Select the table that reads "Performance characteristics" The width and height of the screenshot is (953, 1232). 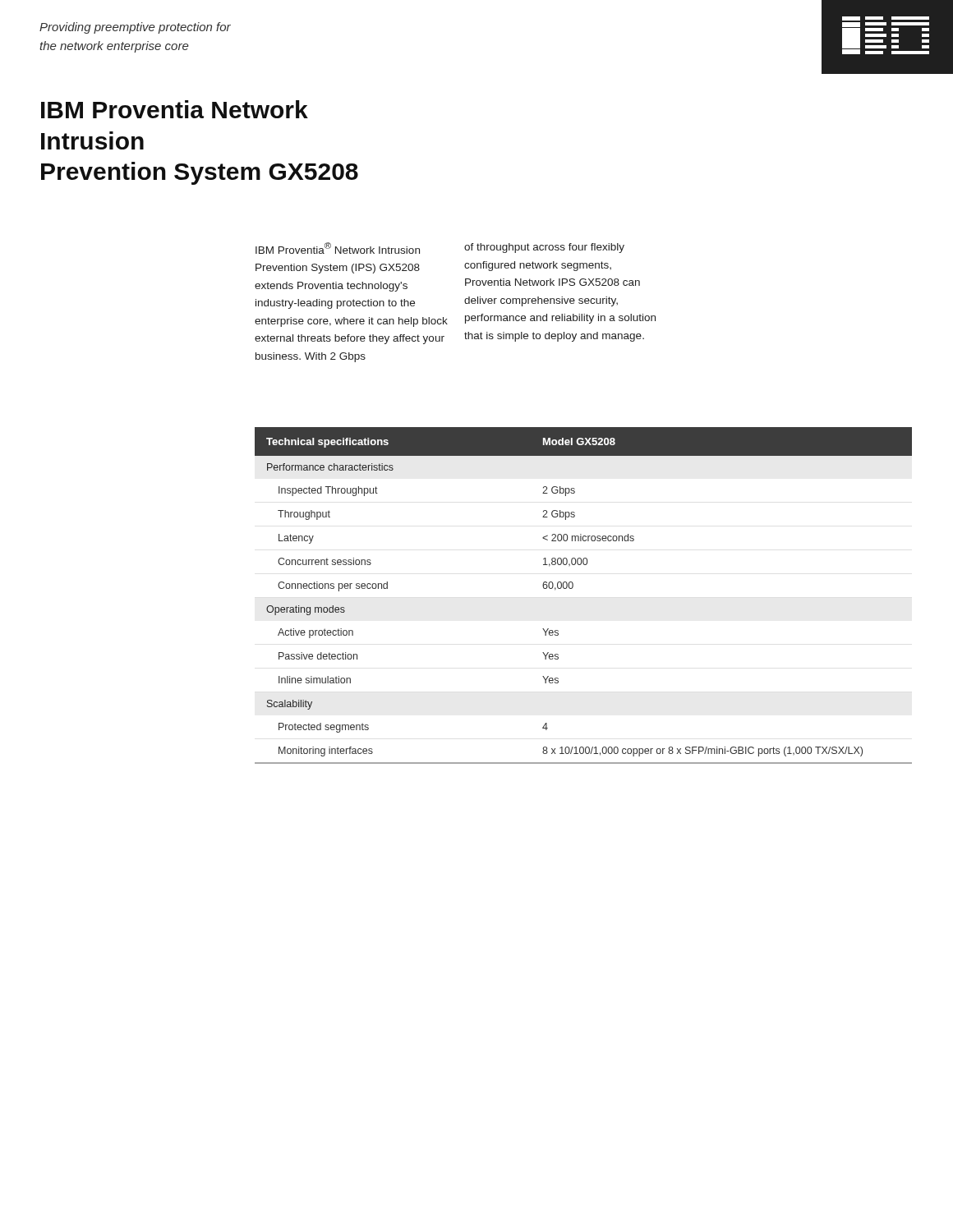coord(583,595)
